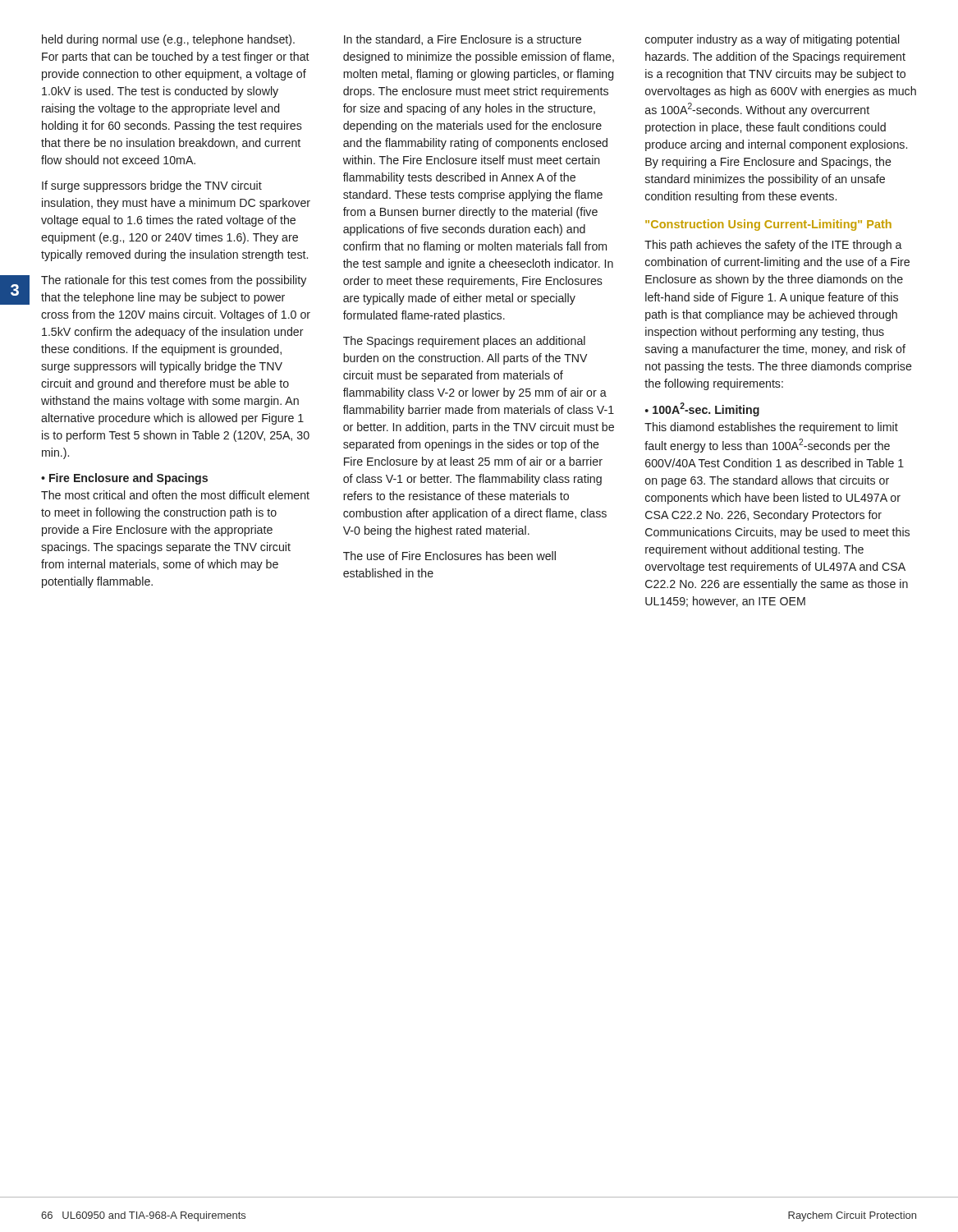Screen dimensions: 1232x958
Task: Where is the passage that starts "The use of Fire"?
Action: click(479, 565)
